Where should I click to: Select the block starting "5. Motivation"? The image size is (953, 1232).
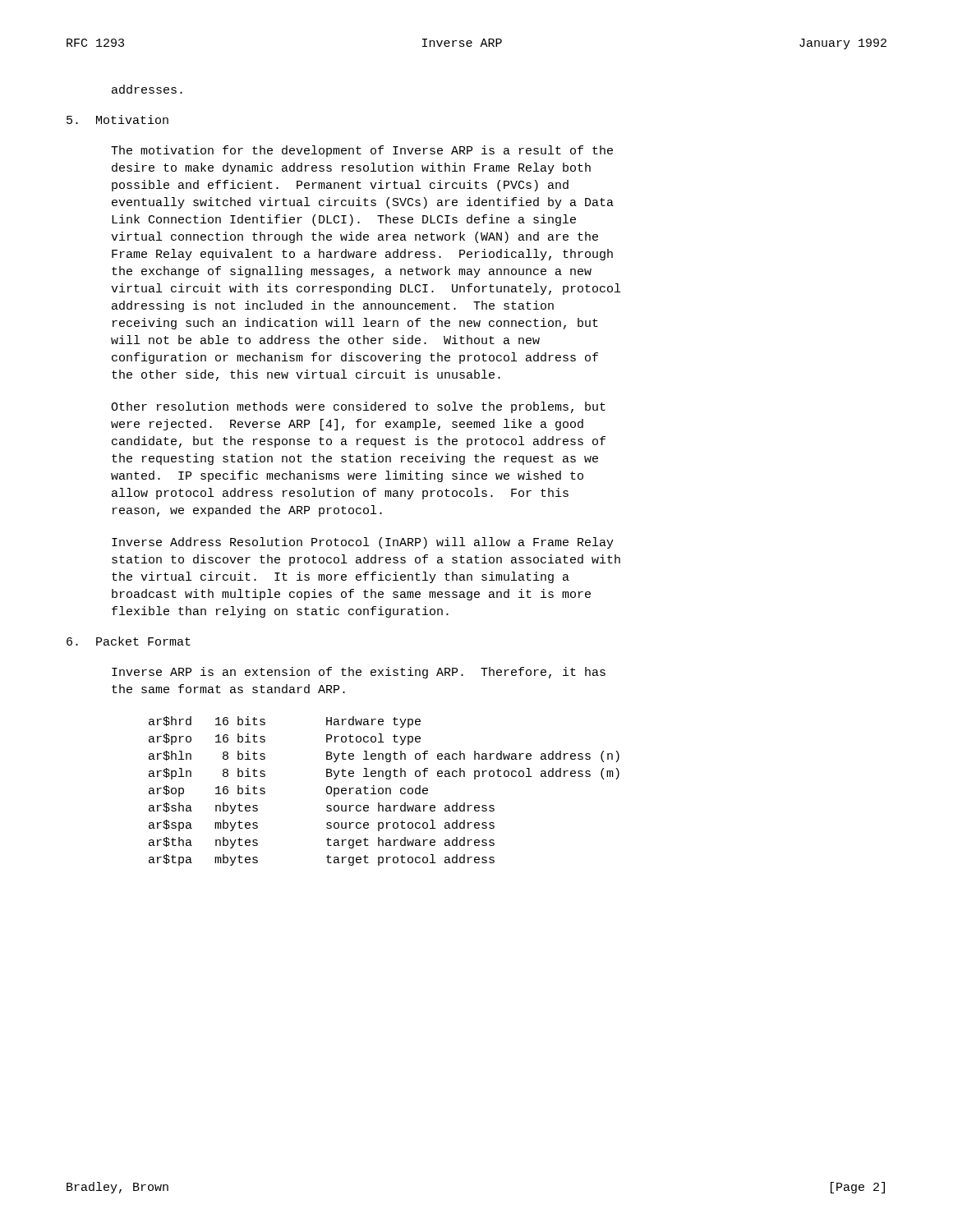point(118,121)
